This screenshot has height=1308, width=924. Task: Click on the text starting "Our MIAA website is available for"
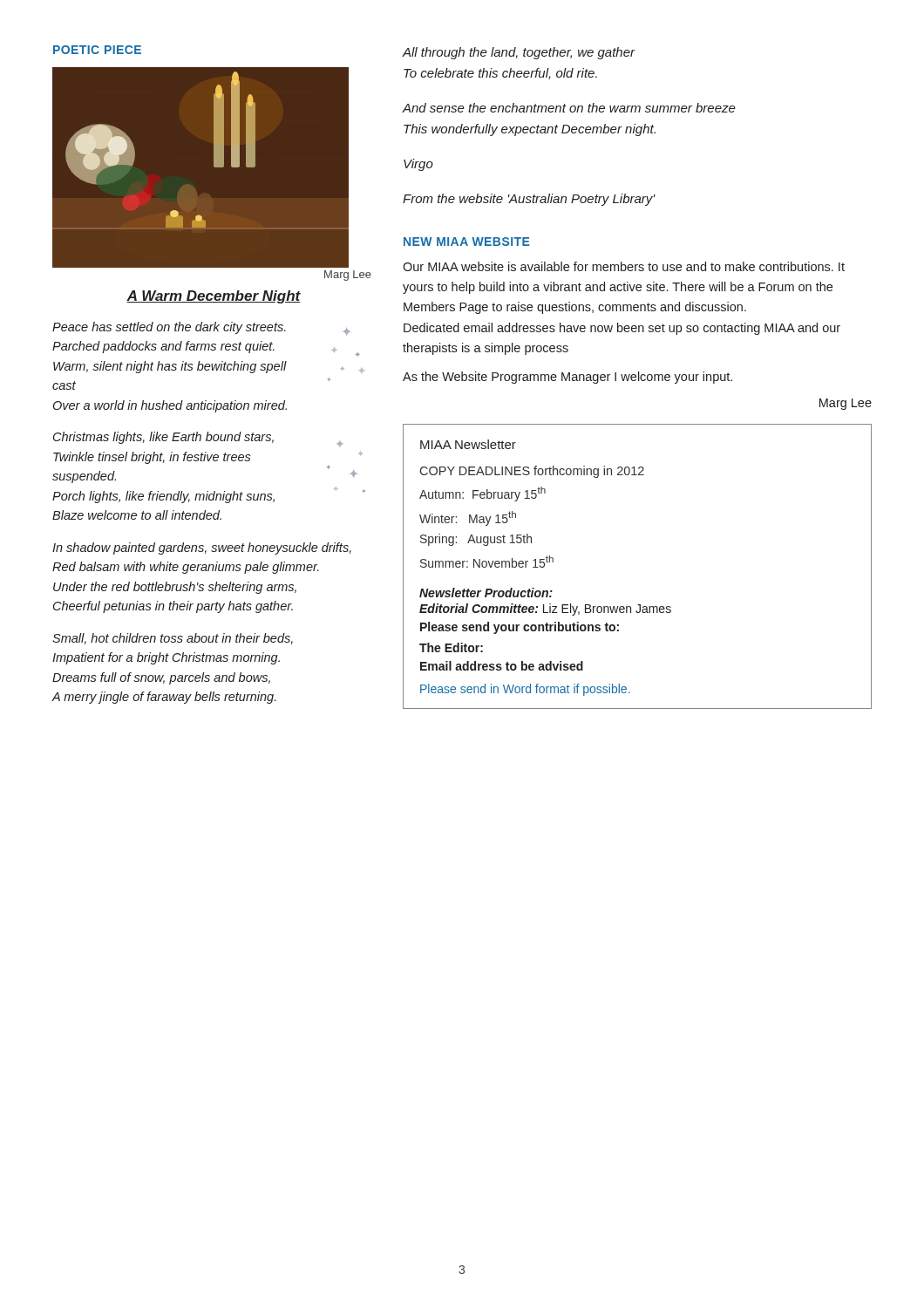click(x=624, y=307)
